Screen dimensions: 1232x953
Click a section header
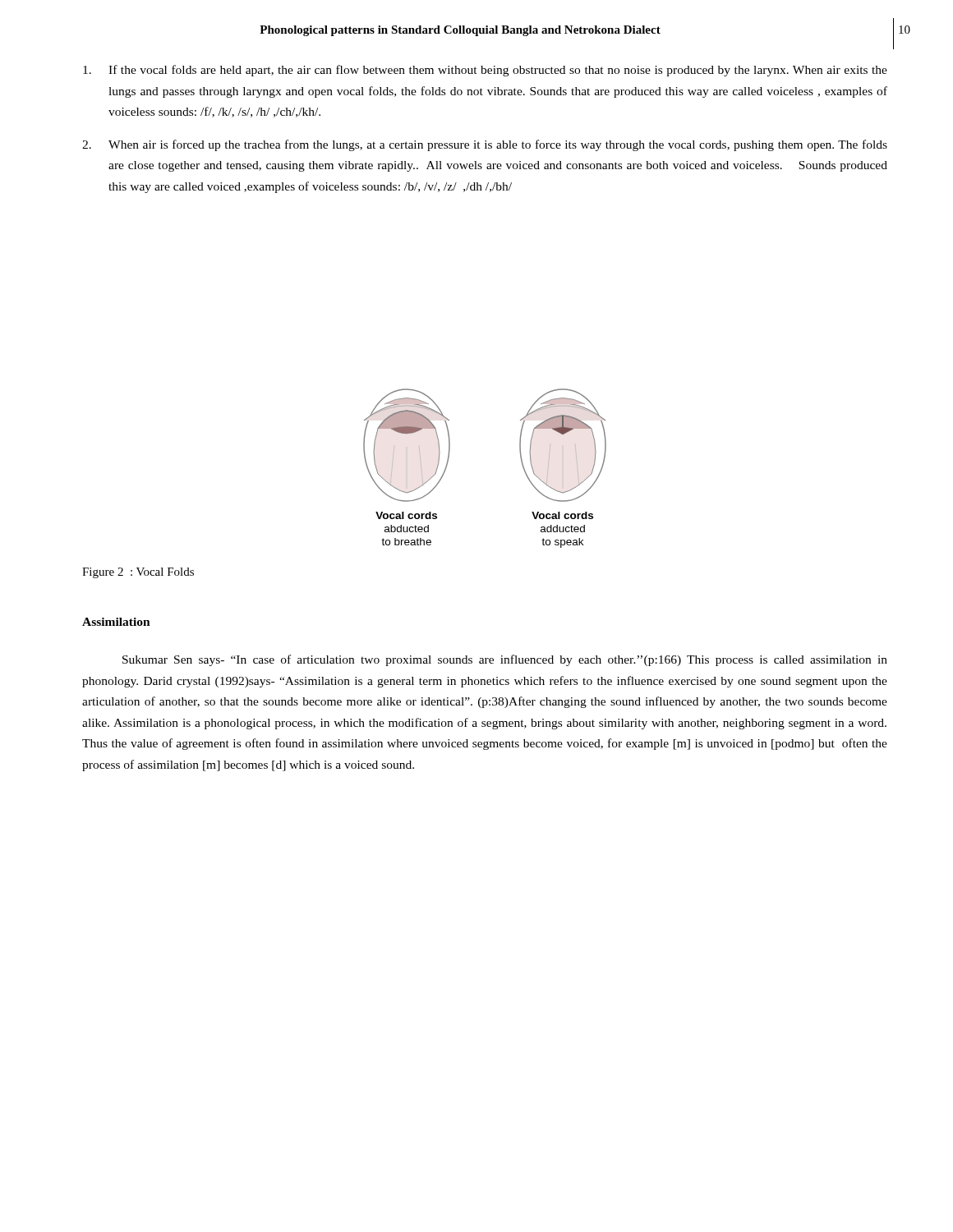(x=116, y=621)
